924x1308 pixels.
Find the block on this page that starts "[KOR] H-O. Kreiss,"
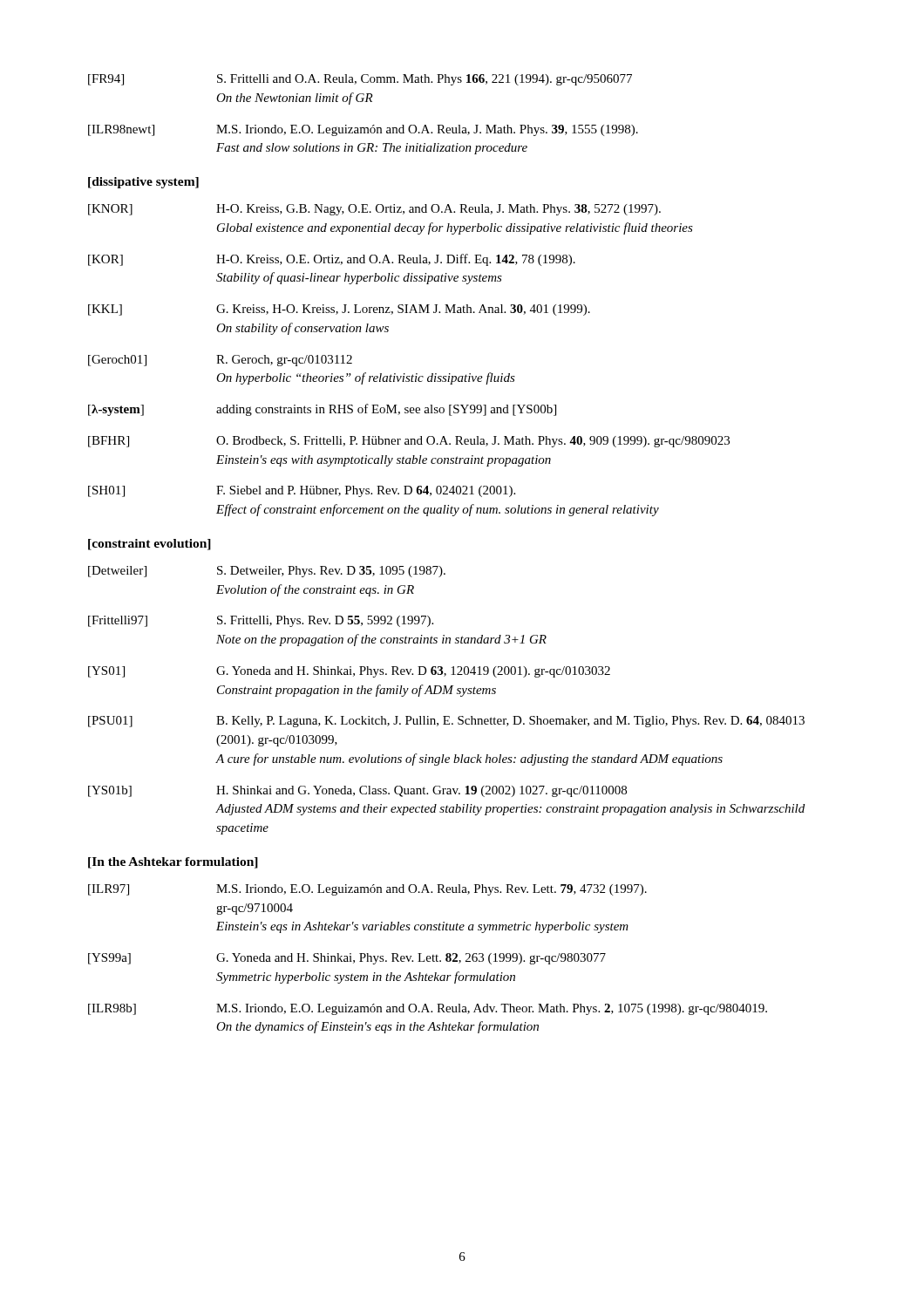point(462,269)
